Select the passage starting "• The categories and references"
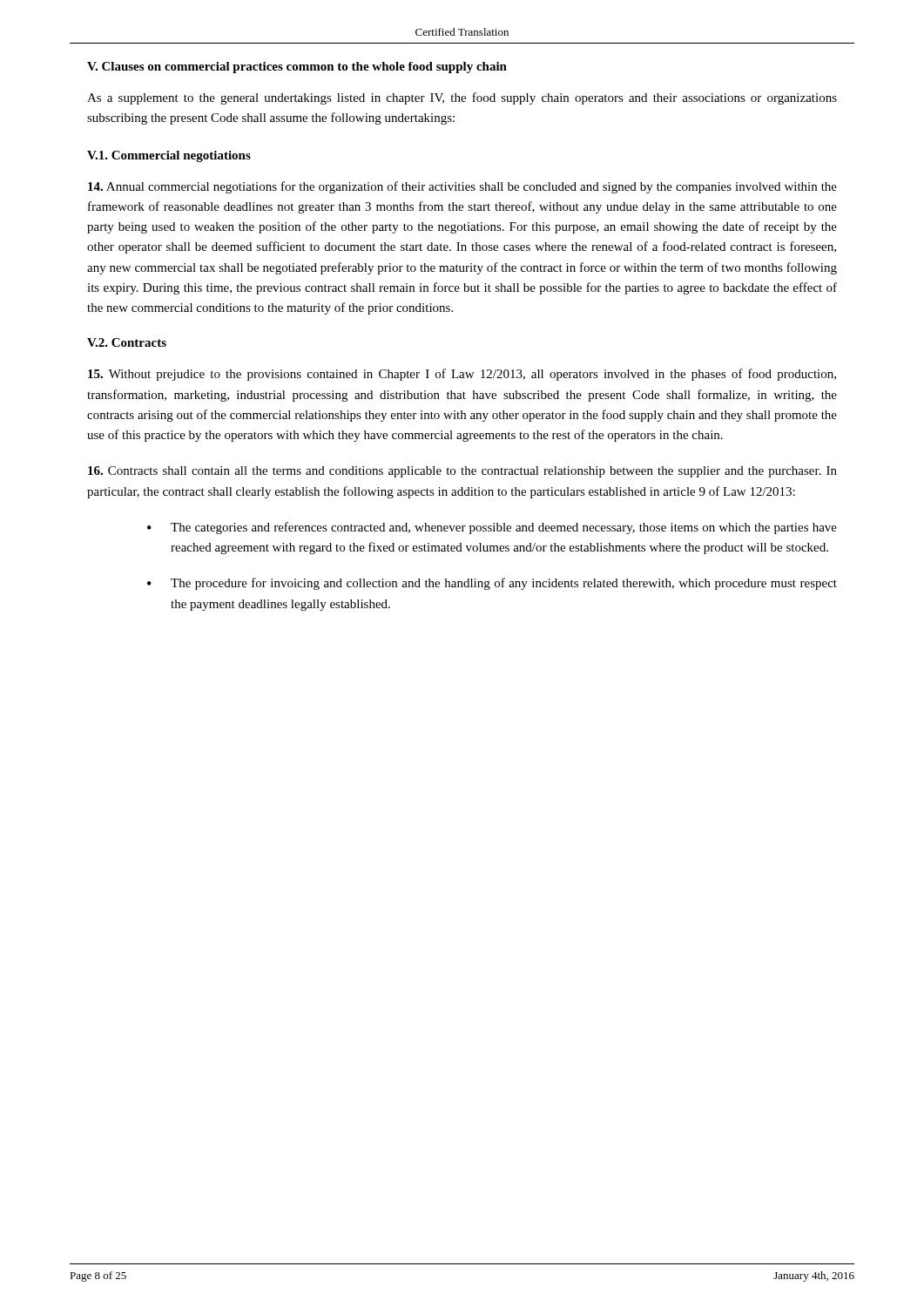 coord(488,538)
